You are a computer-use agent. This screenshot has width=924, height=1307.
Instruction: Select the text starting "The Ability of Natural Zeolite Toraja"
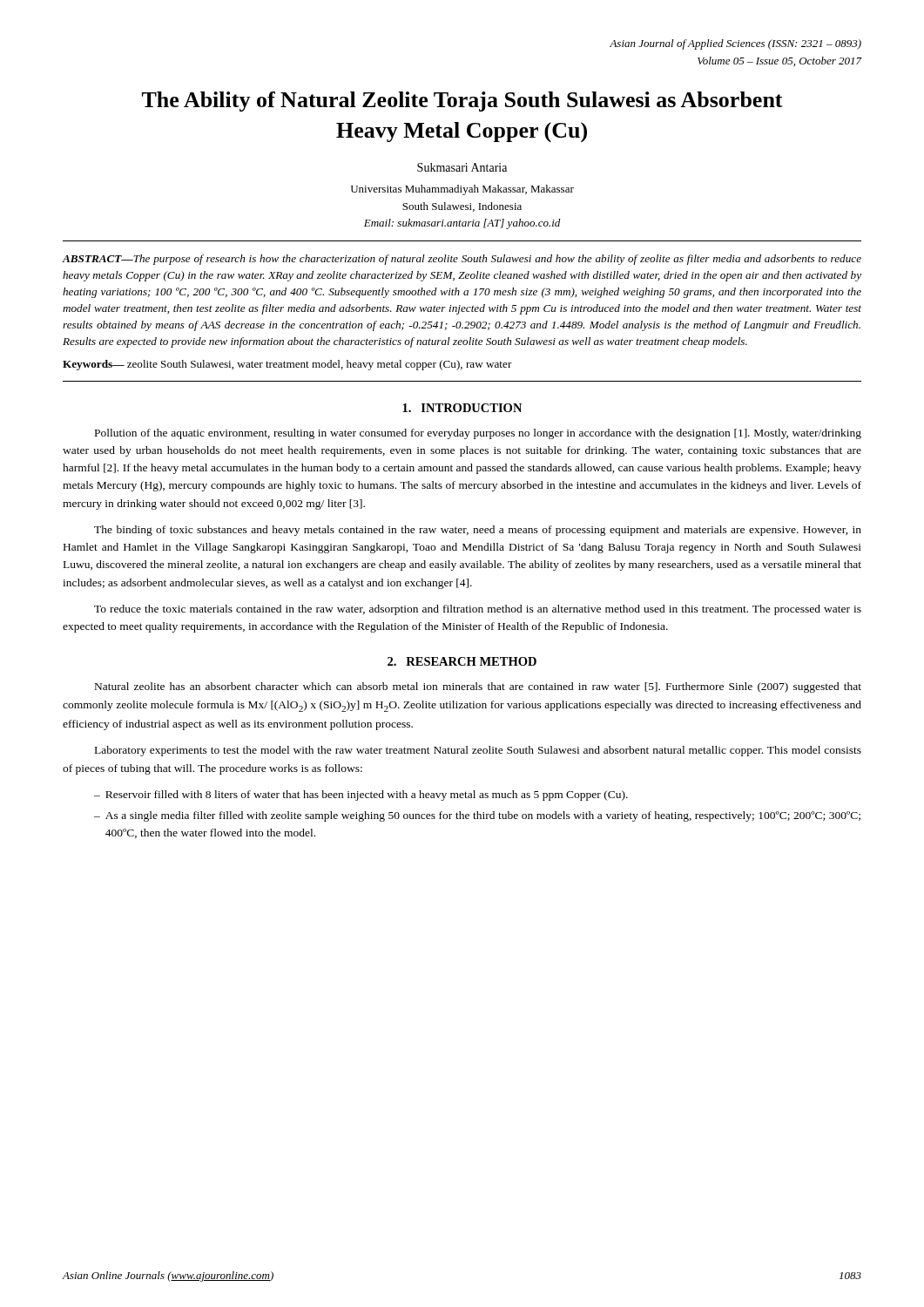point(462,115)
